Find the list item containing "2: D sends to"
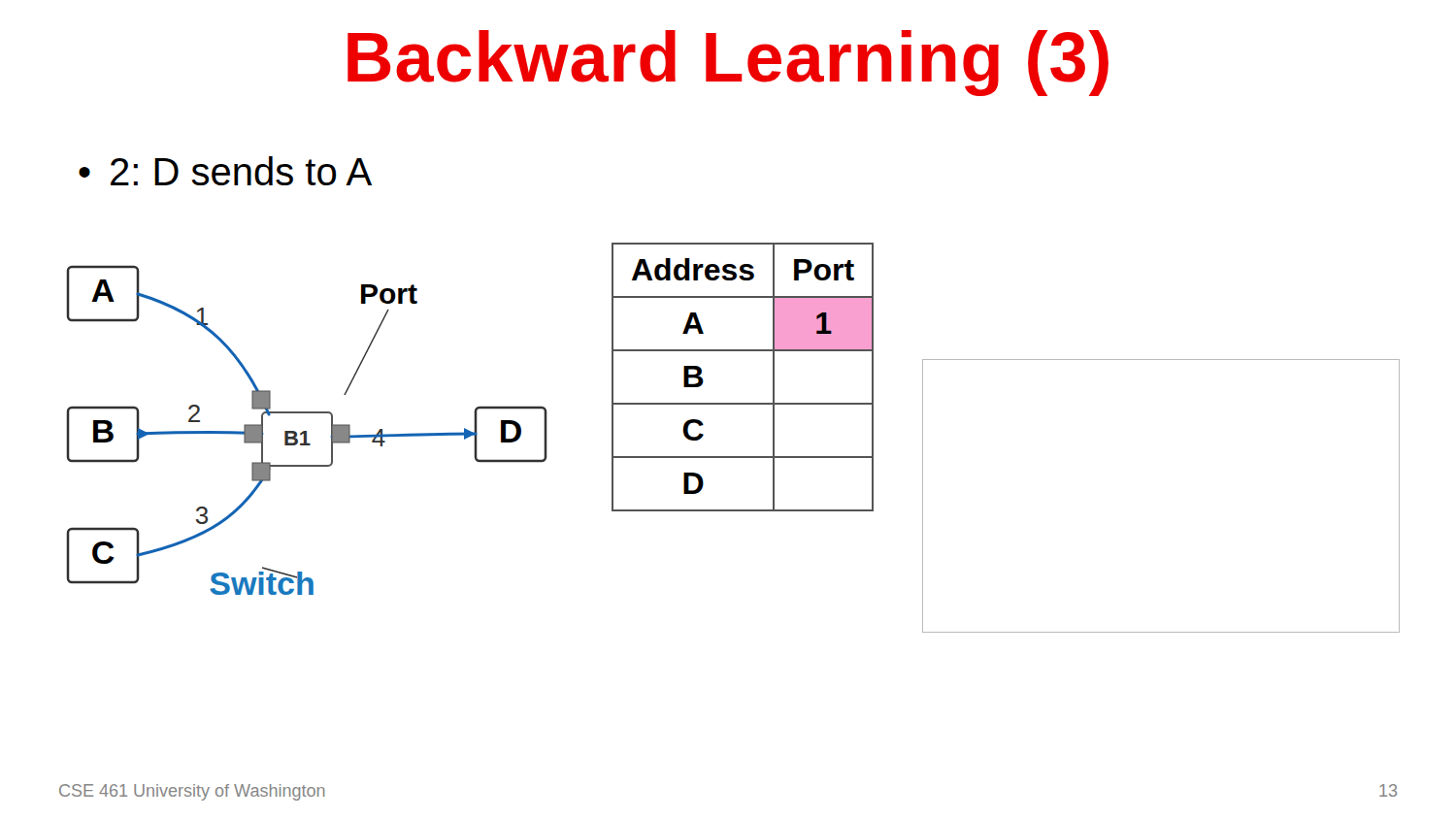The width and height of the screenshot is (1456, 819). 240,172
